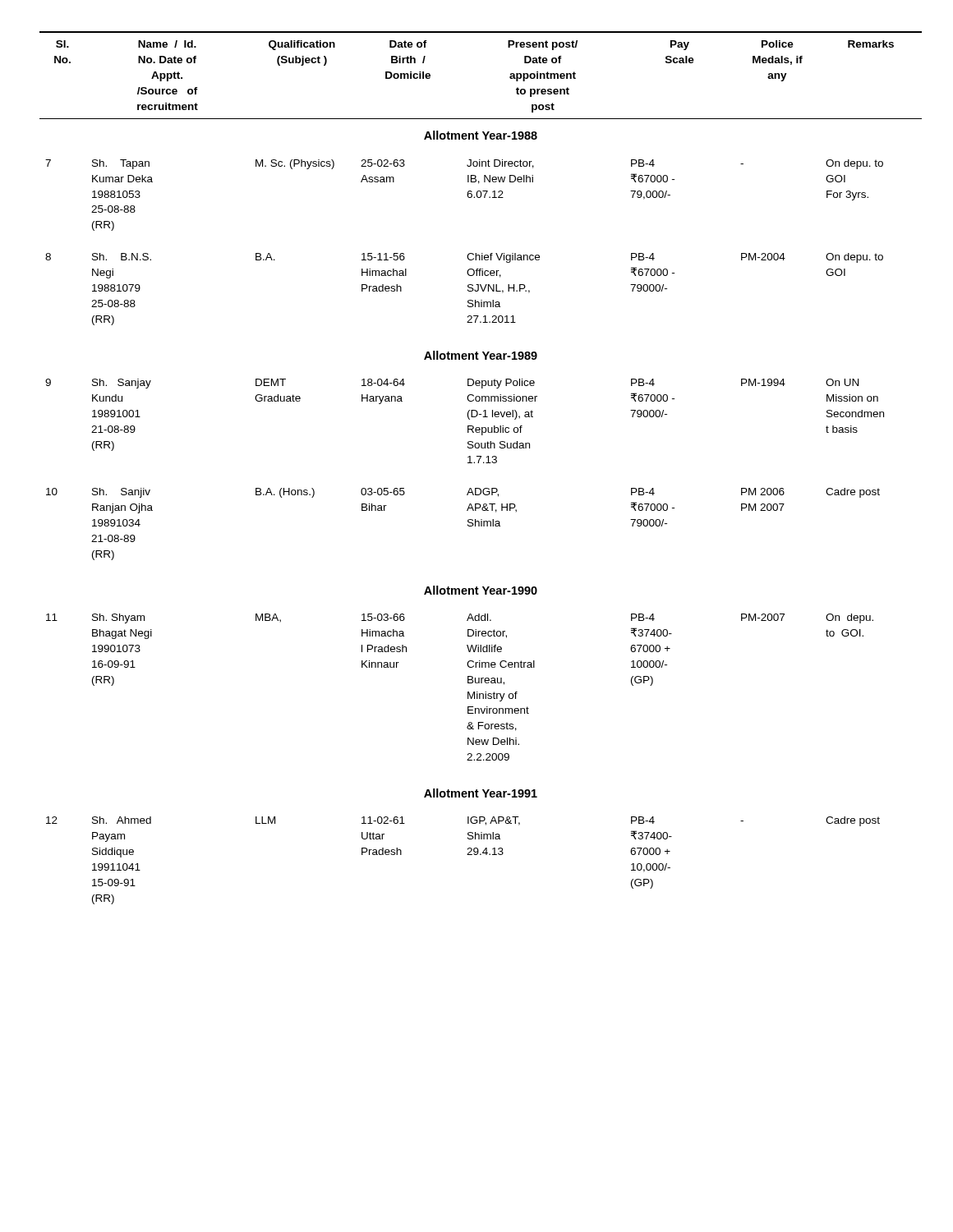Find the table that mentions "15-11-56 Himachal Pradesh"
Image resolution: width=953 pixels, height=1232 pixels.
point(476,473)
